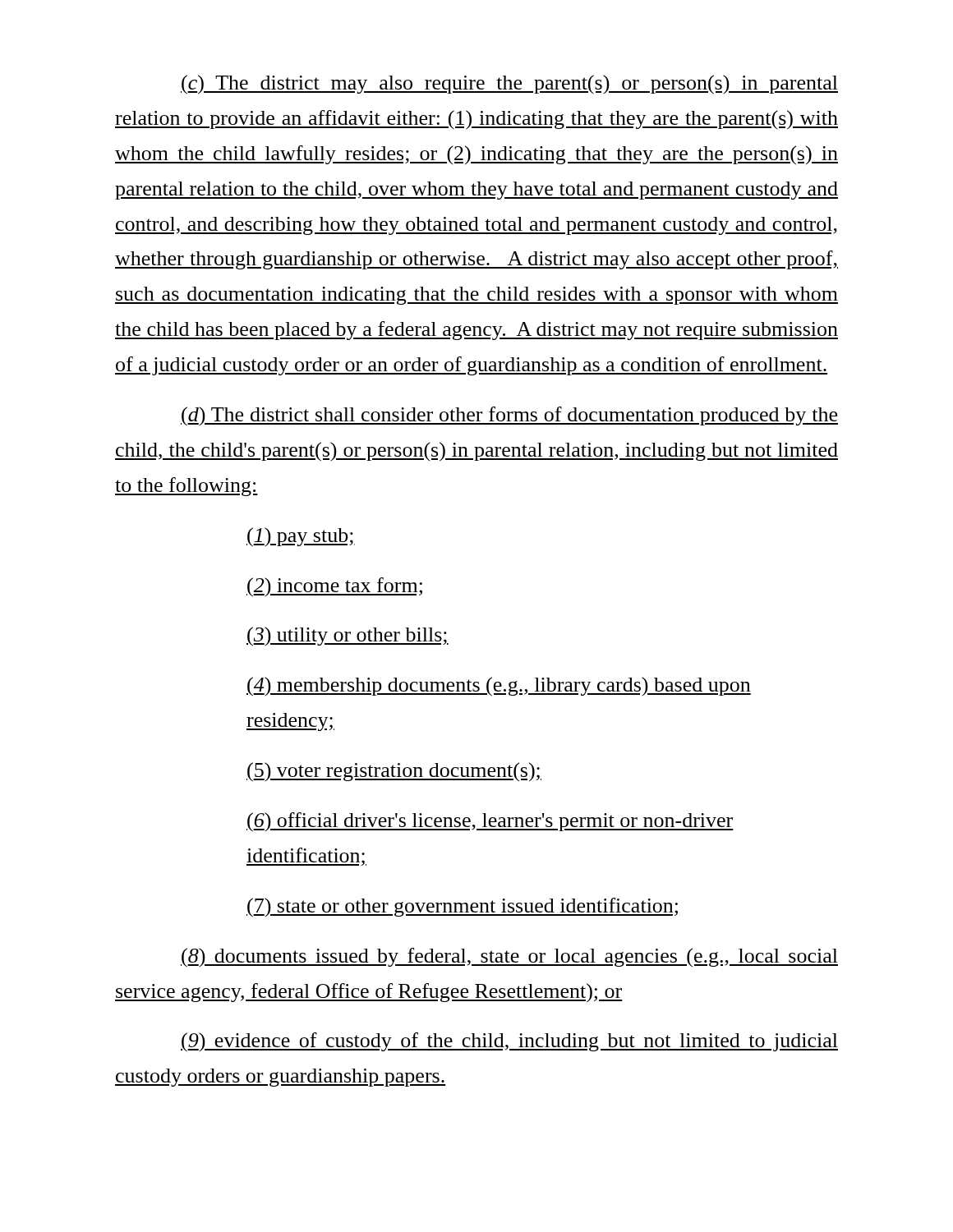Point to the element starting "(5) voter registration document(s);"
Viewport: 953px width, 1232px height.
tap(394, 770)
